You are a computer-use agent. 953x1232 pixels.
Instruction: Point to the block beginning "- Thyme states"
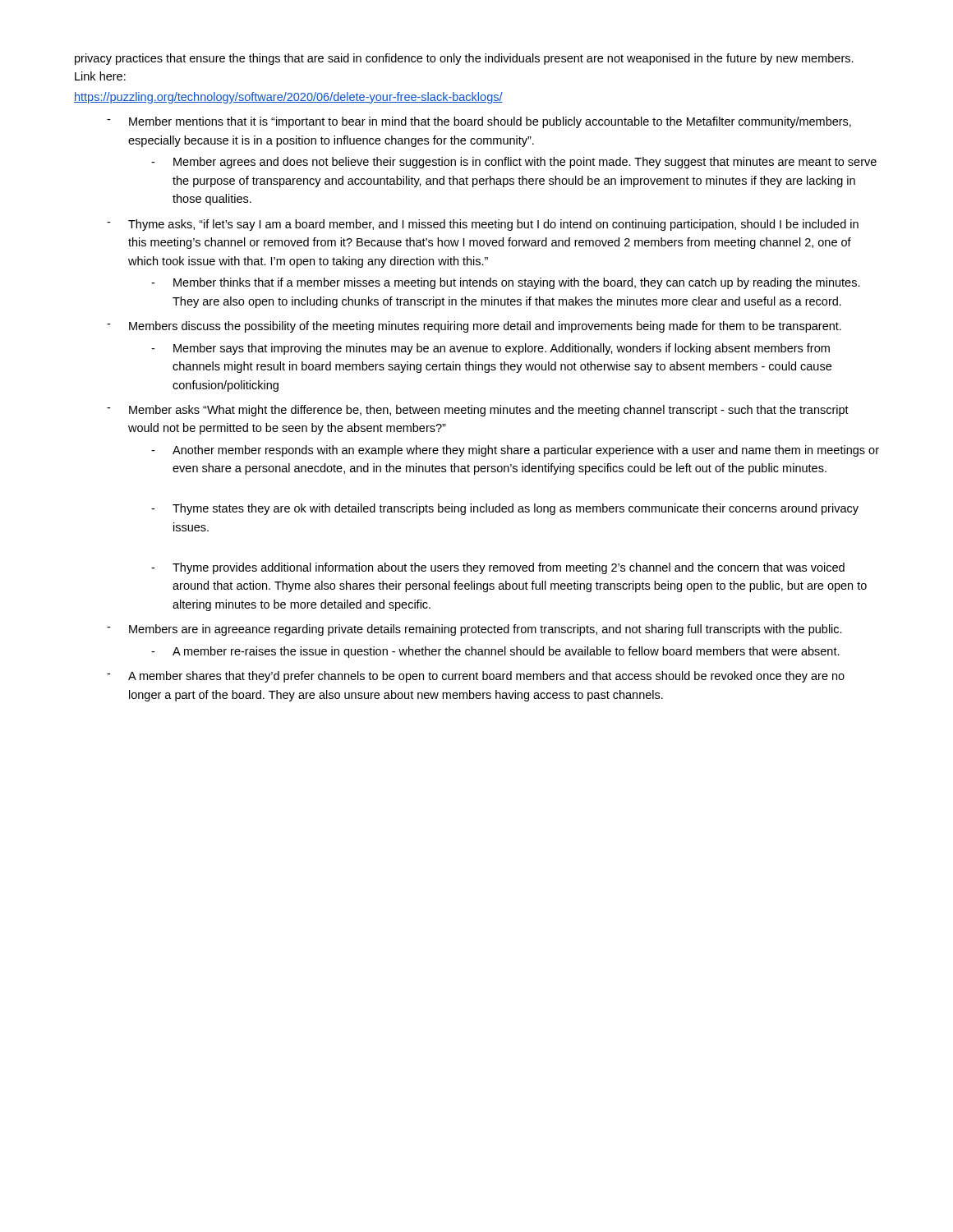(x=515, y=518)
